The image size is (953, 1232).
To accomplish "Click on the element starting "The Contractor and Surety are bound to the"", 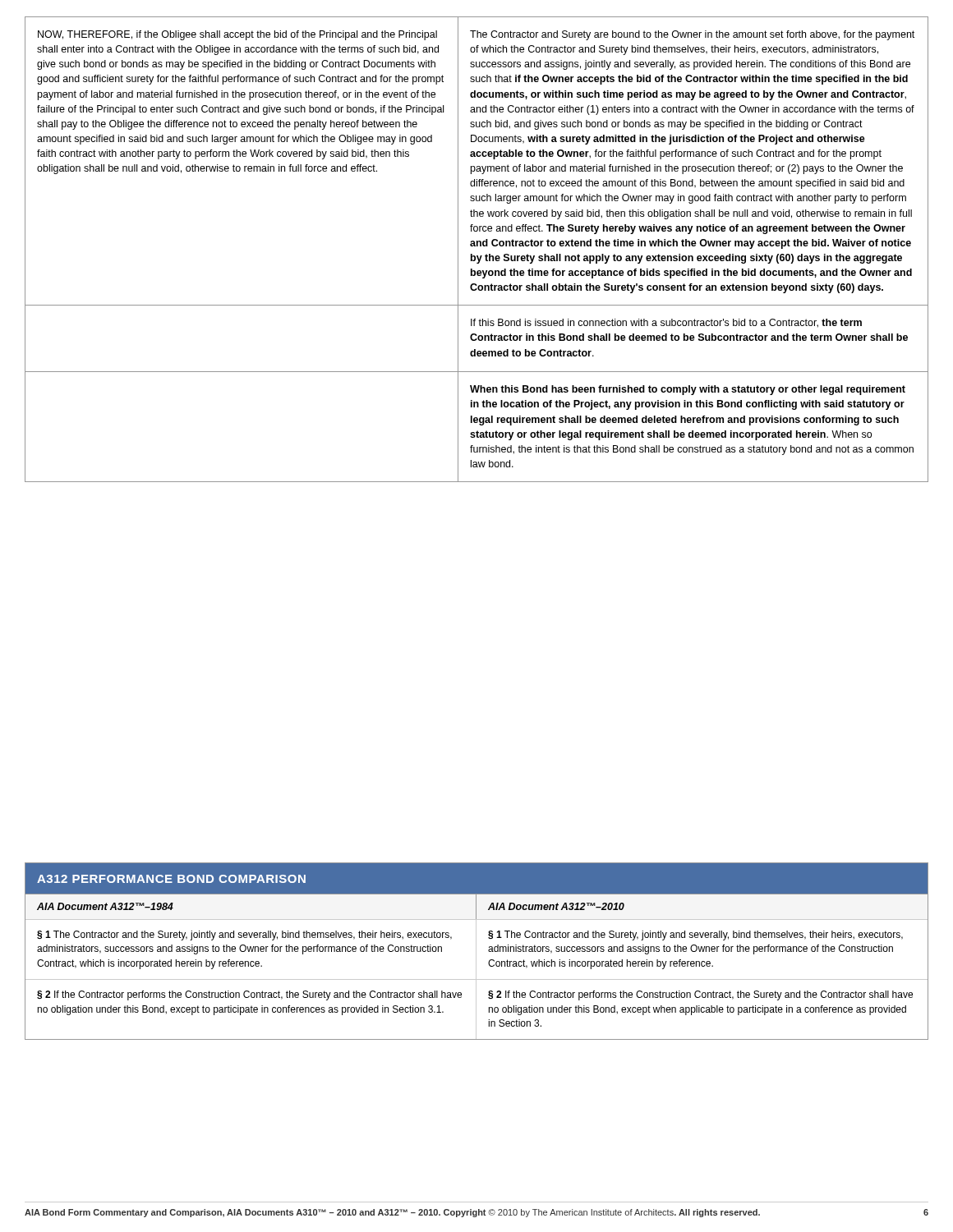I will pos(692,161).
